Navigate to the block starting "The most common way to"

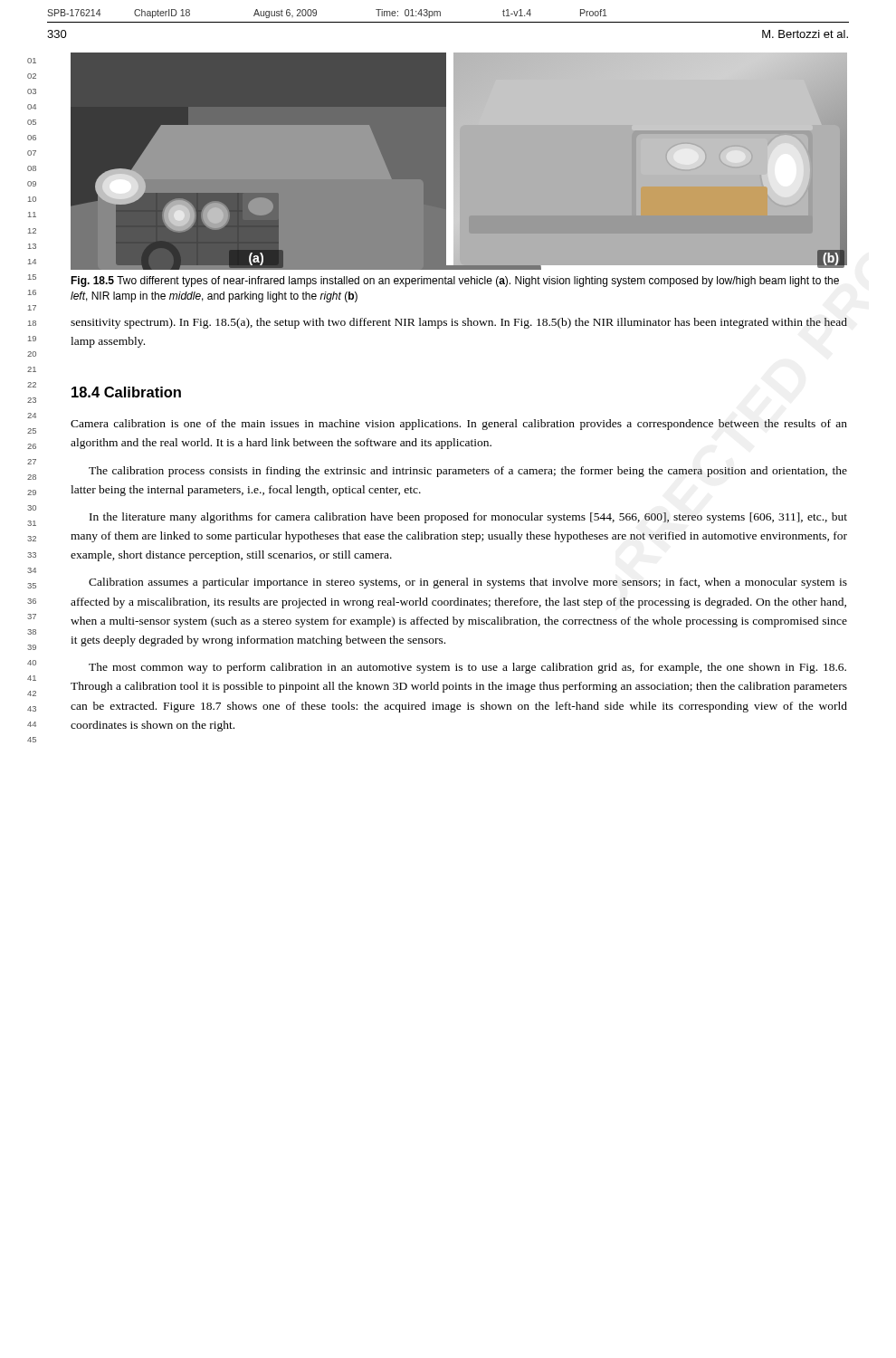click(x=459, y=696)
